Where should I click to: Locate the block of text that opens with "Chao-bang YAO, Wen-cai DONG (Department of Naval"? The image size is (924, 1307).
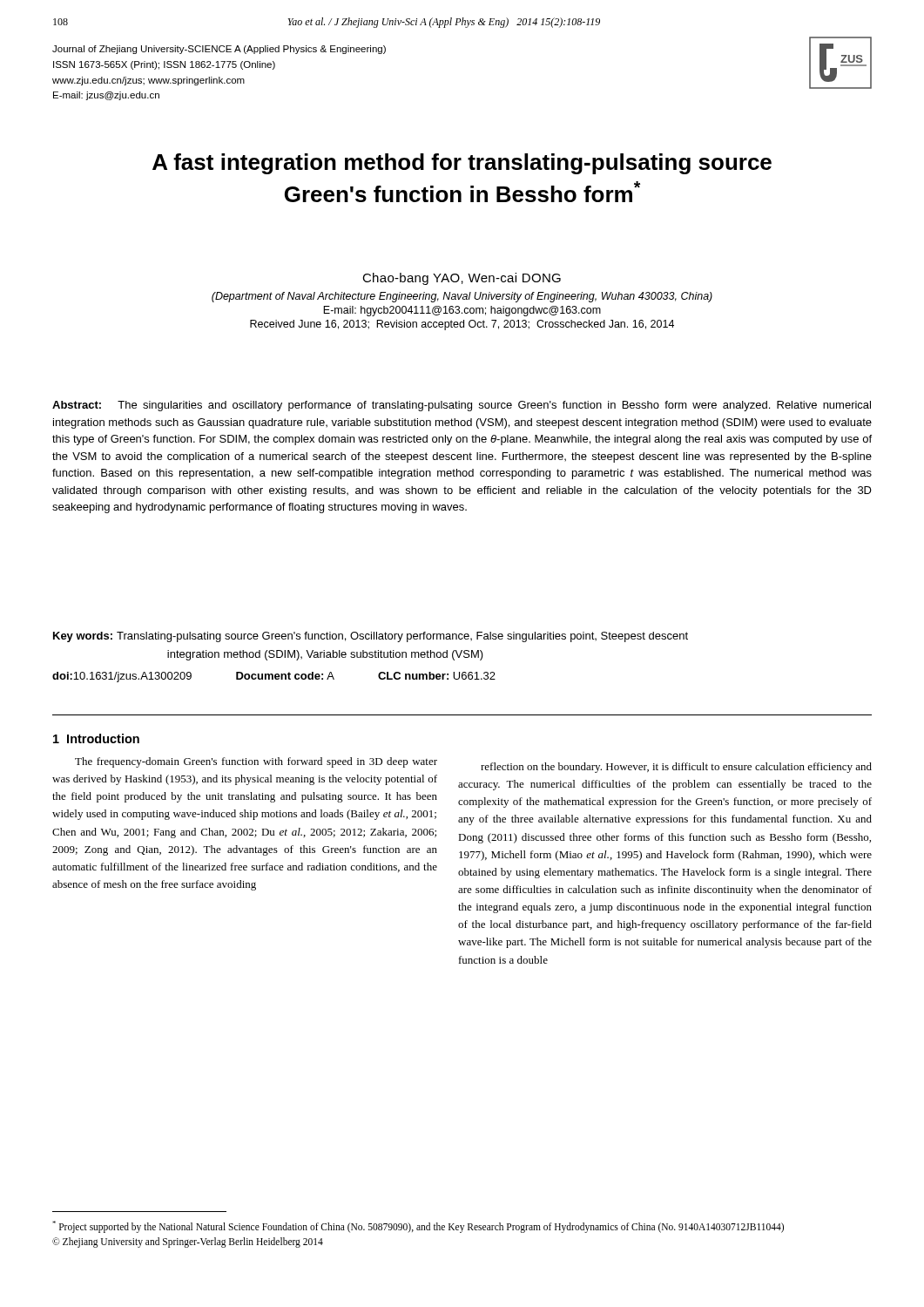click(462, 300)
